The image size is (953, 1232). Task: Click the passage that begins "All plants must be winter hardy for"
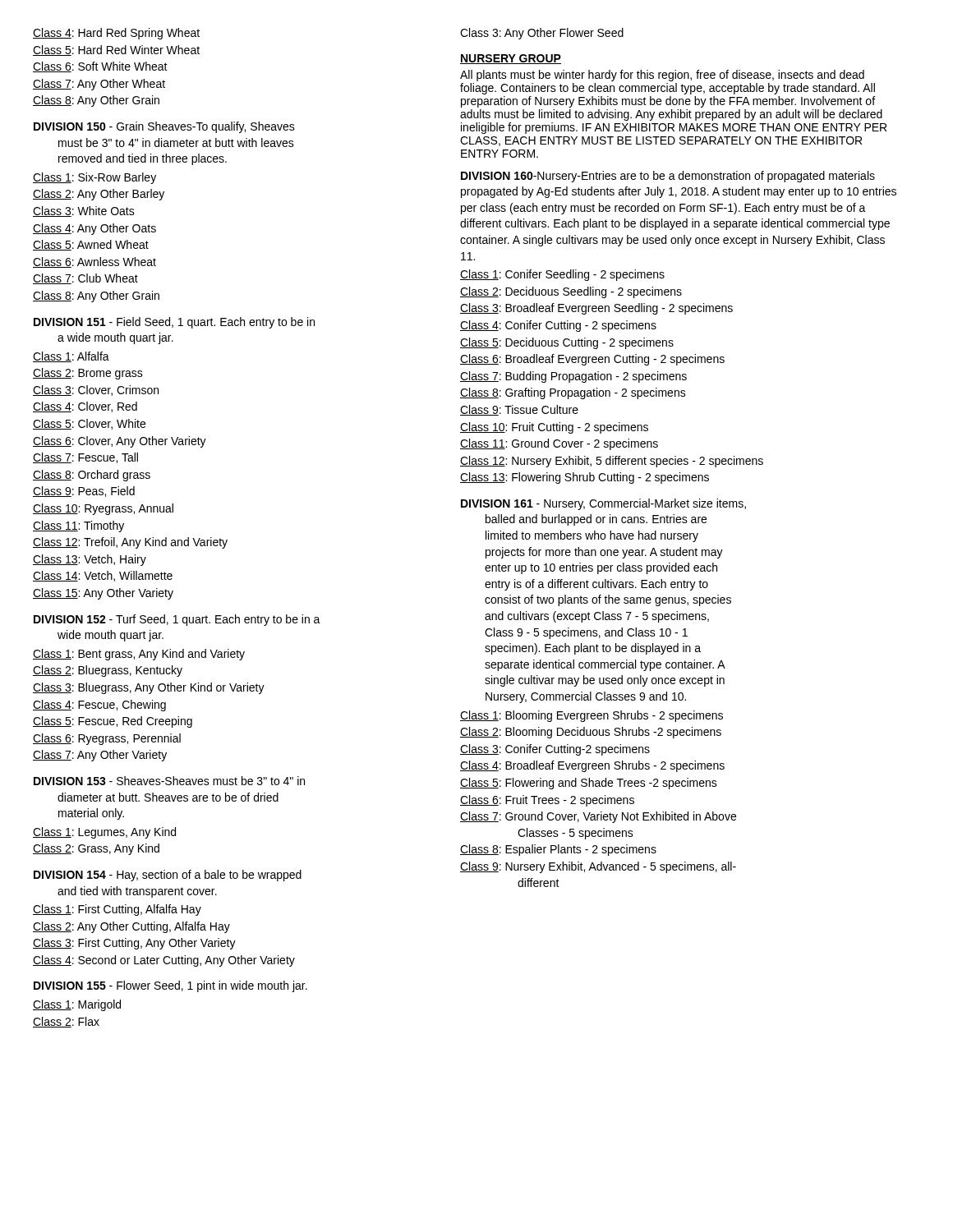pyautogui.click(x=674, y=114)
